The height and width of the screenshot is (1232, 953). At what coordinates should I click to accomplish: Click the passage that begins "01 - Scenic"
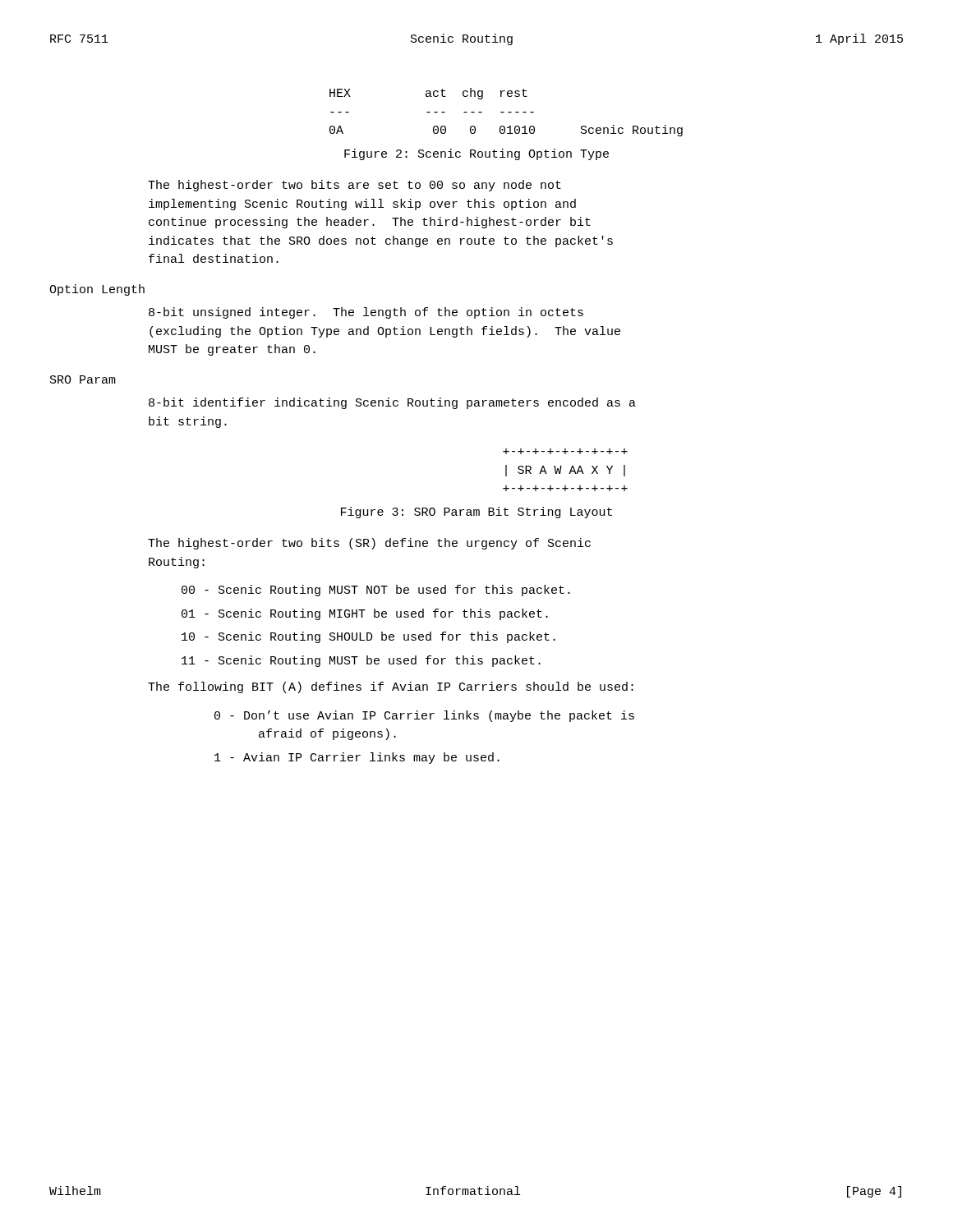point(366,614)
